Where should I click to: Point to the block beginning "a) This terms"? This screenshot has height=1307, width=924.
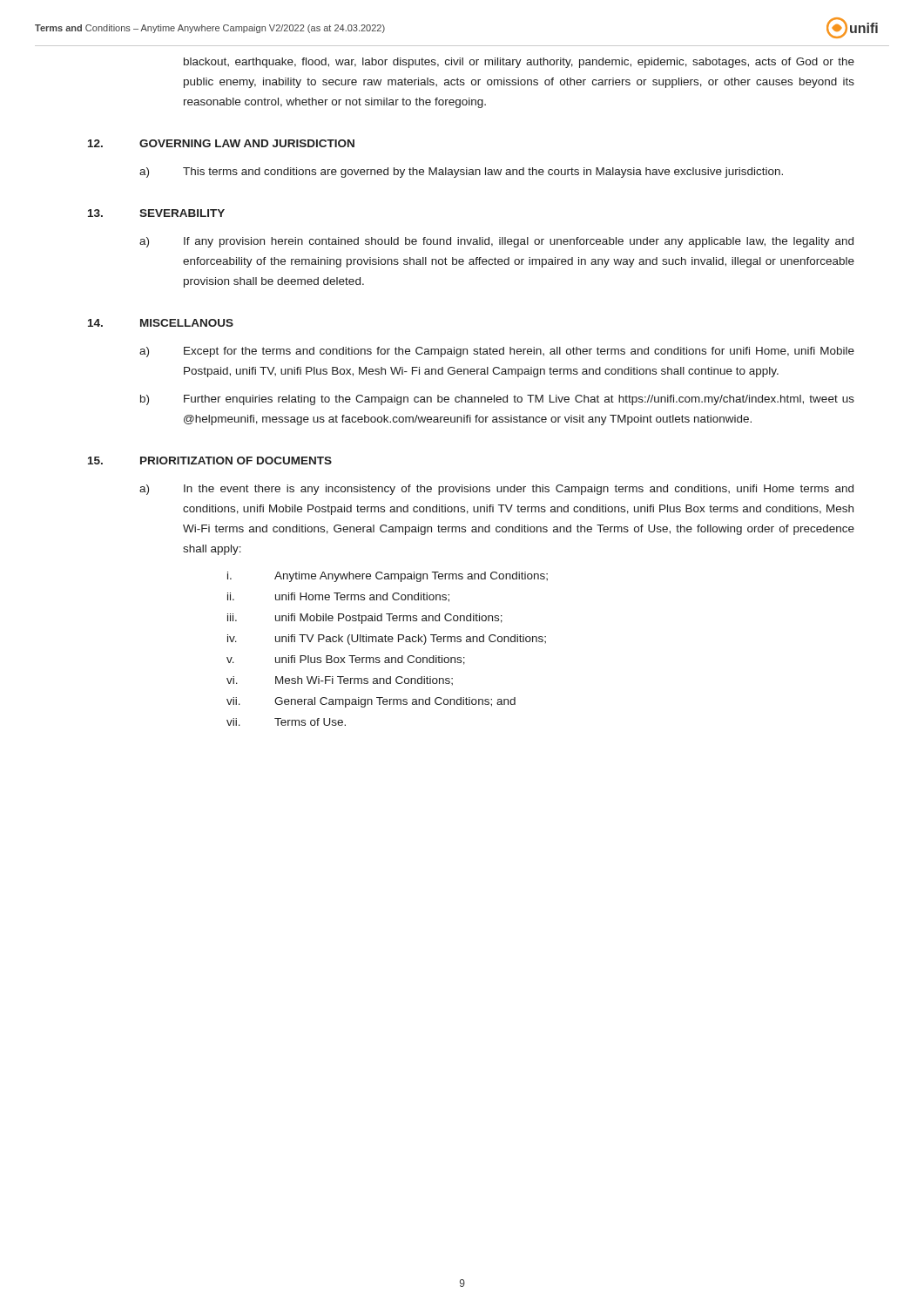(497, 172)
